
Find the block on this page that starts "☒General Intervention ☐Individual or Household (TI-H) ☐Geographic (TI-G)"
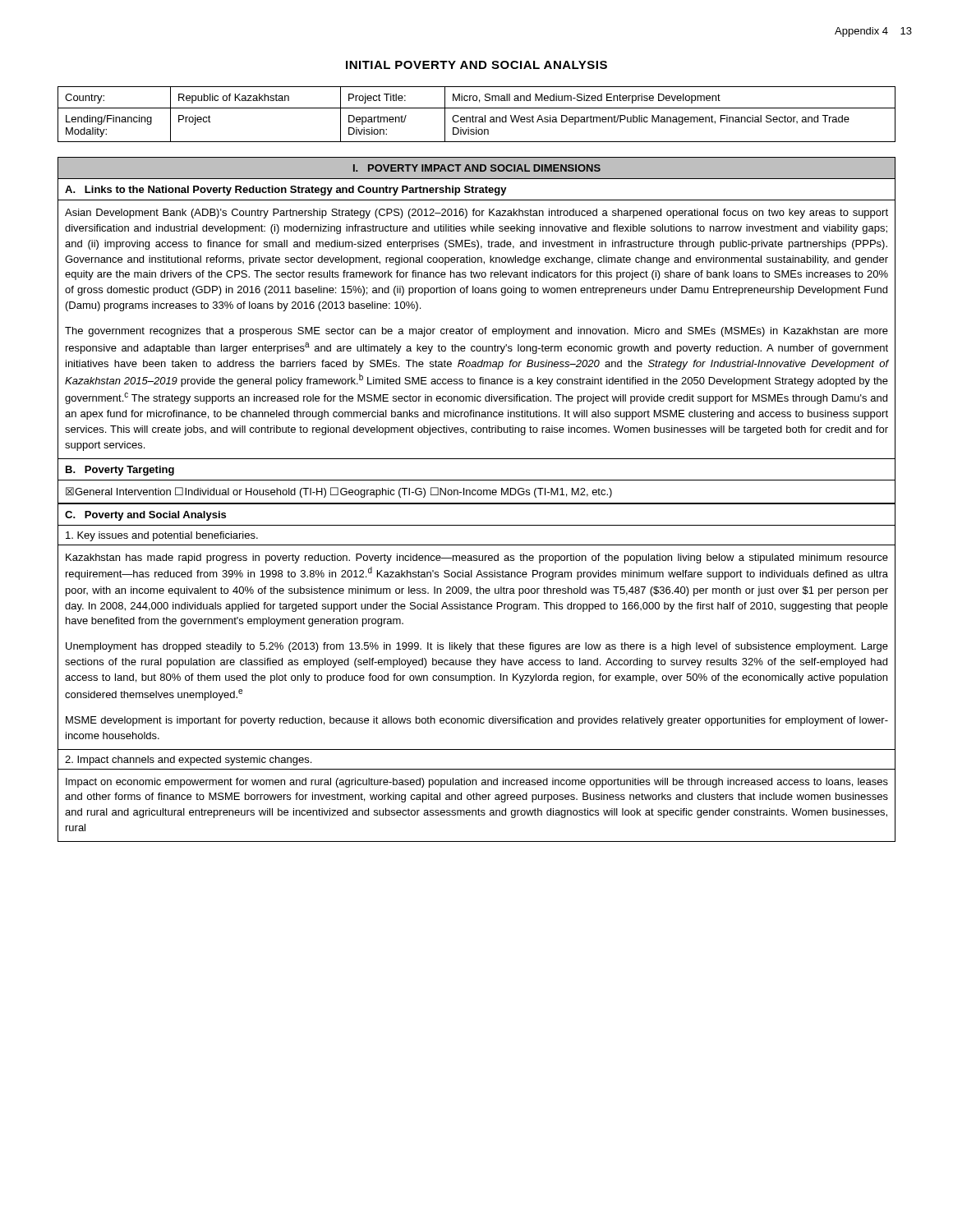pos(339,491)
